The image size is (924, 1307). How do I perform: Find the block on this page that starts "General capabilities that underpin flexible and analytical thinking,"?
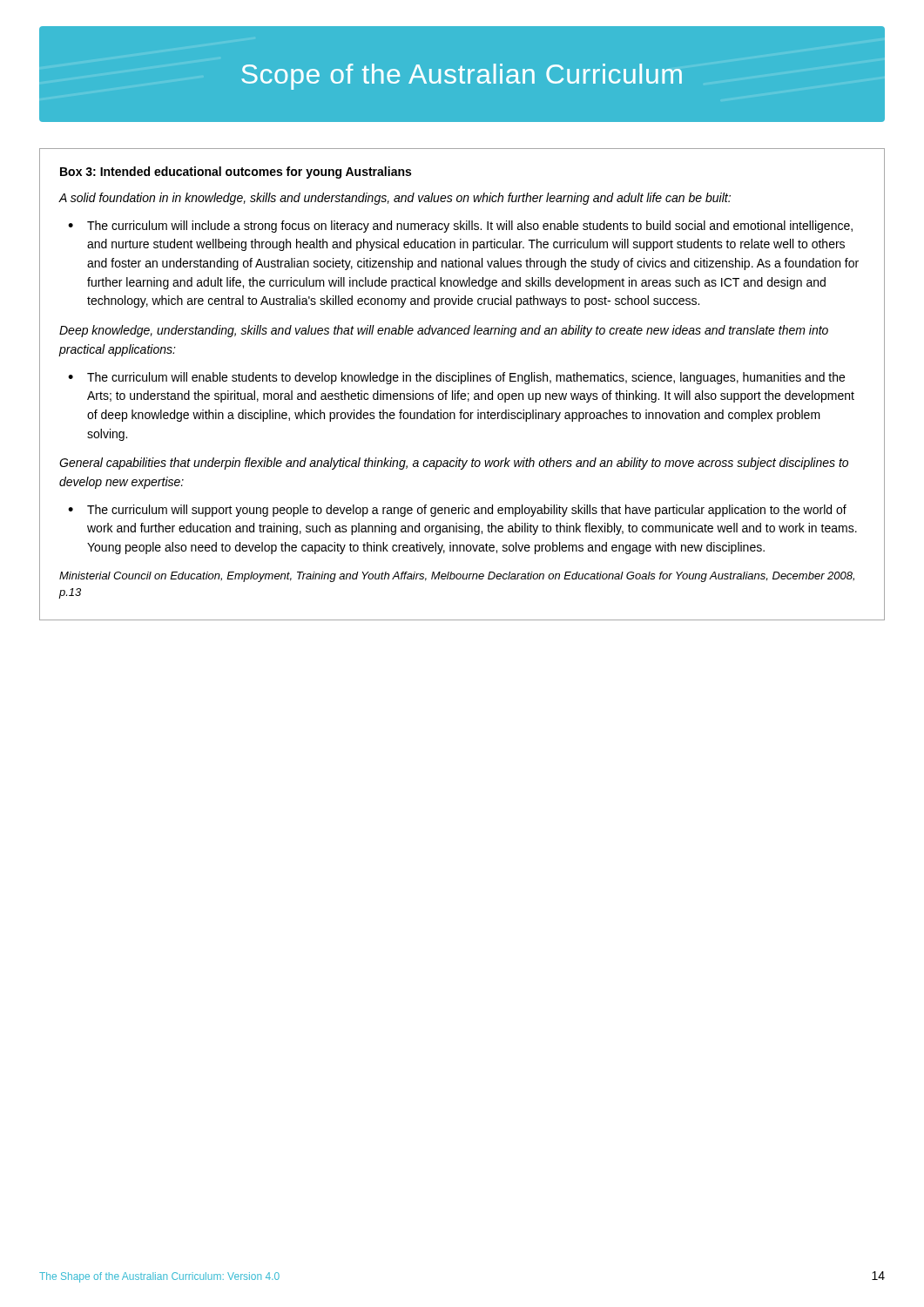click(x=454, y=472)
